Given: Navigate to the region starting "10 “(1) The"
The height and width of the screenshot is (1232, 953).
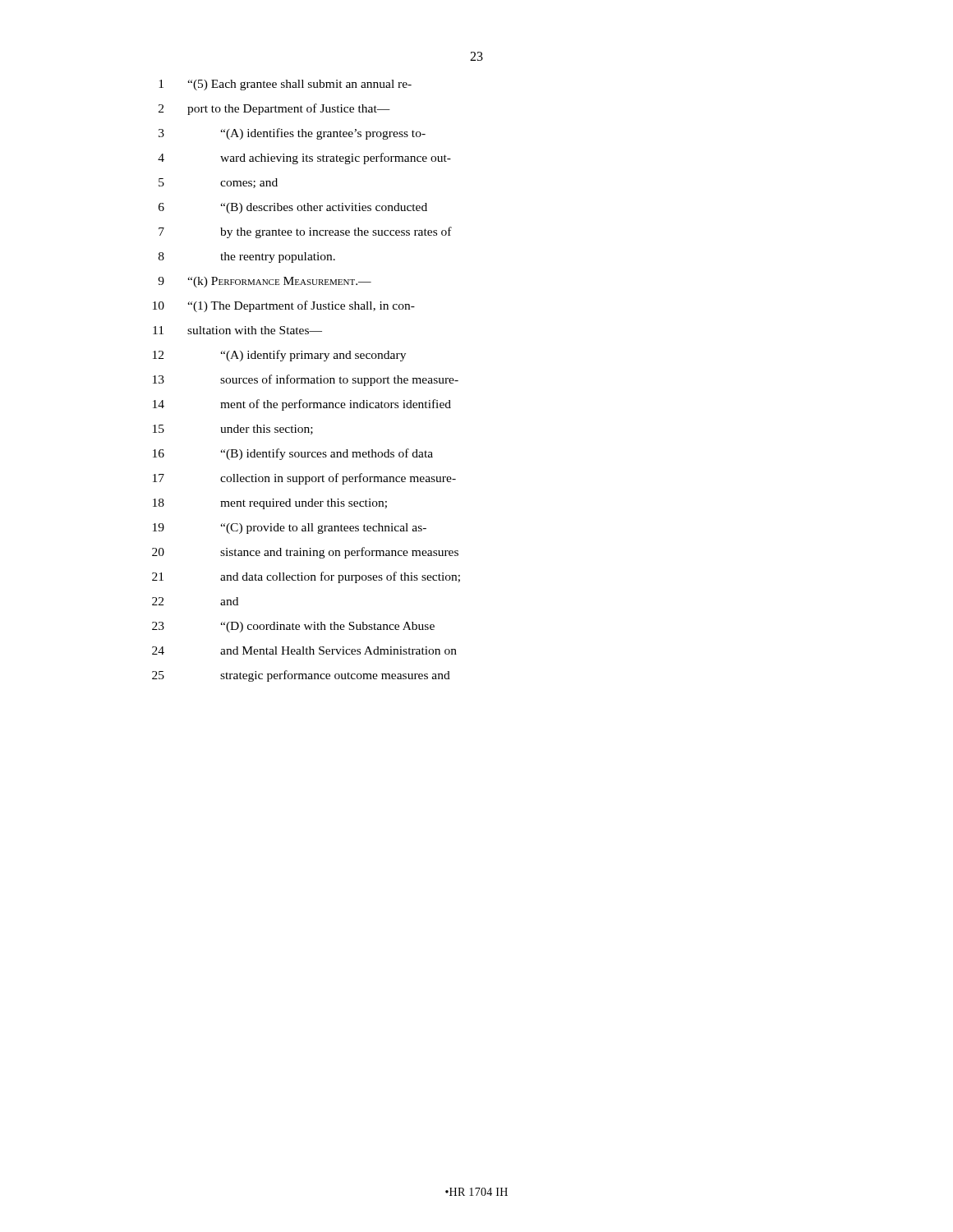Looking at the screenshot, I should pyautogui.click(x=284, y=306).
